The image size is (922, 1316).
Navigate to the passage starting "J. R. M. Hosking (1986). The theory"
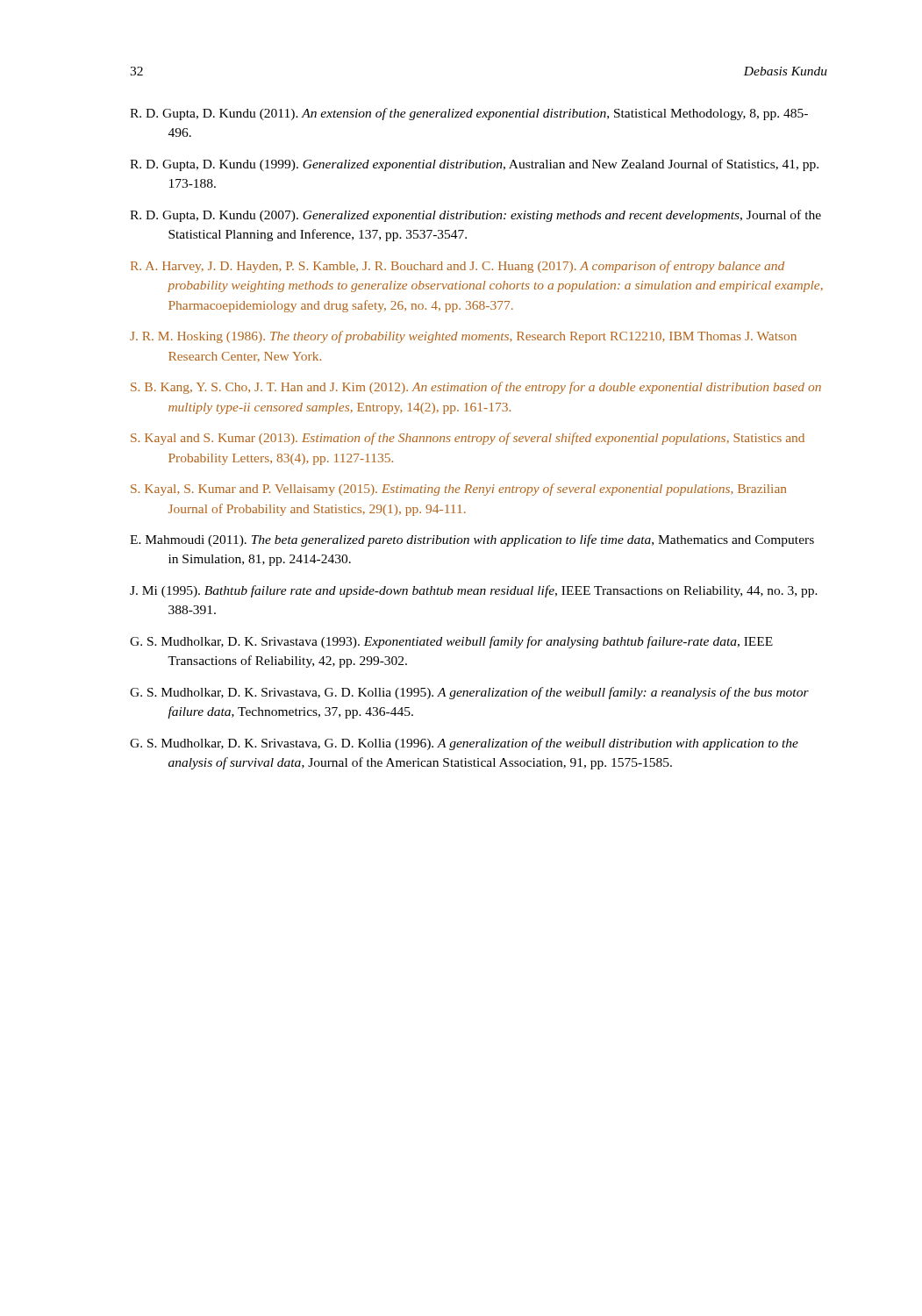(x=463, y=346)
